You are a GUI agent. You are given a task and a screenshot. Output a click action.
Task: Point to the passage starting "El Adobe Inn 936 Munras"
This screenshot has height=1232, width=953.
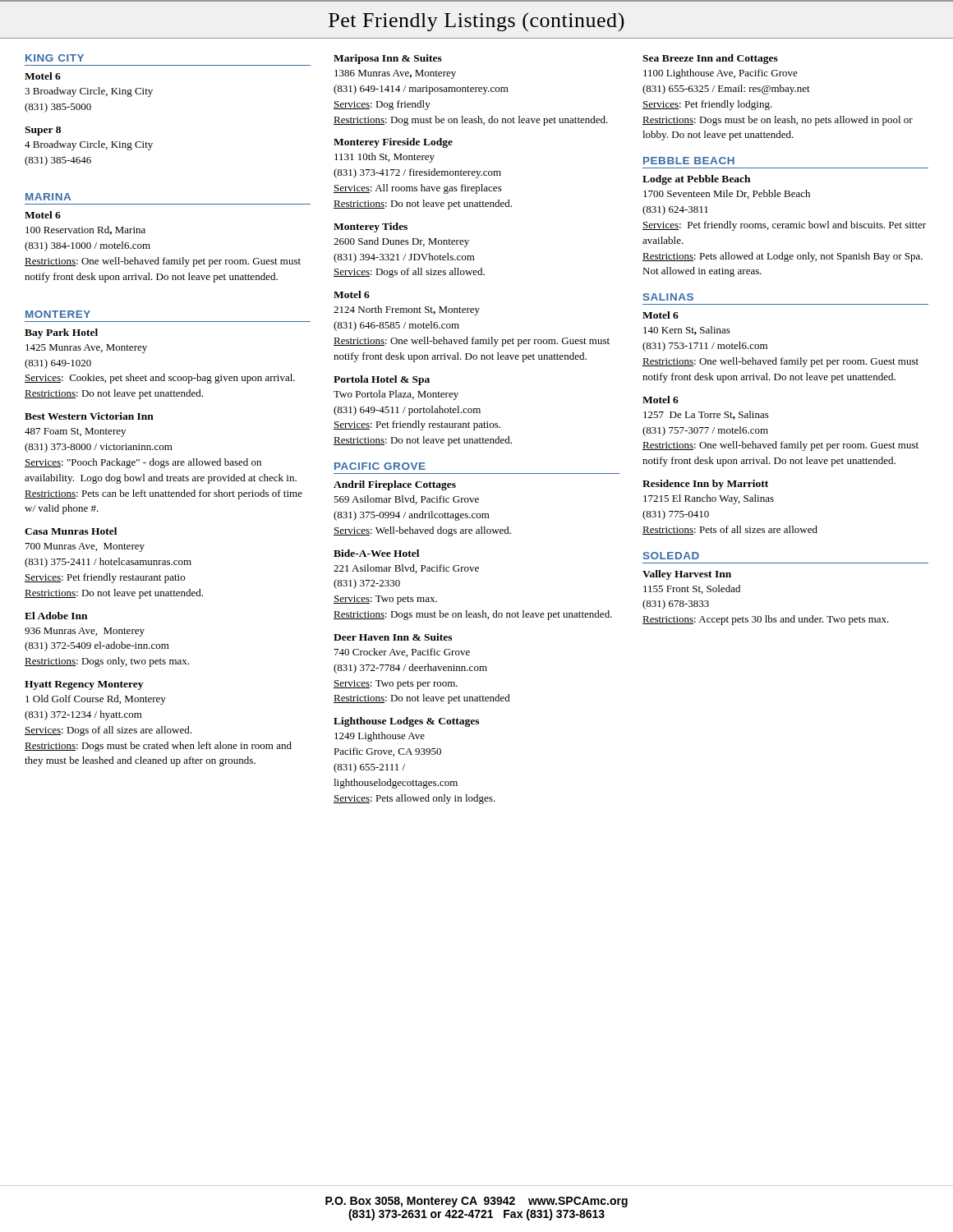pyautogui.click(x=168, y=639)
